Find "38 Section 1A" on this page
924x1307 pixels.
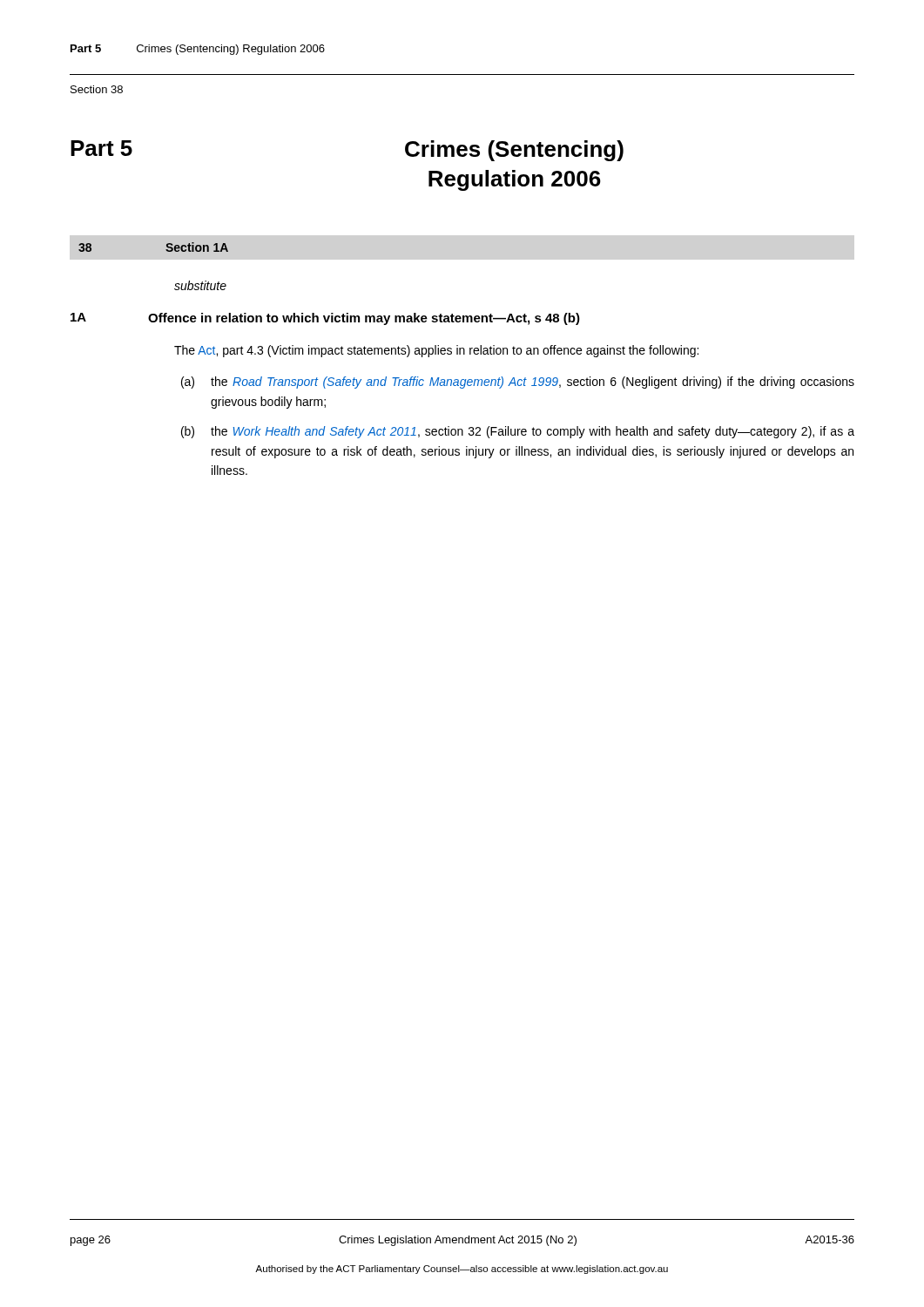[81, 247]
